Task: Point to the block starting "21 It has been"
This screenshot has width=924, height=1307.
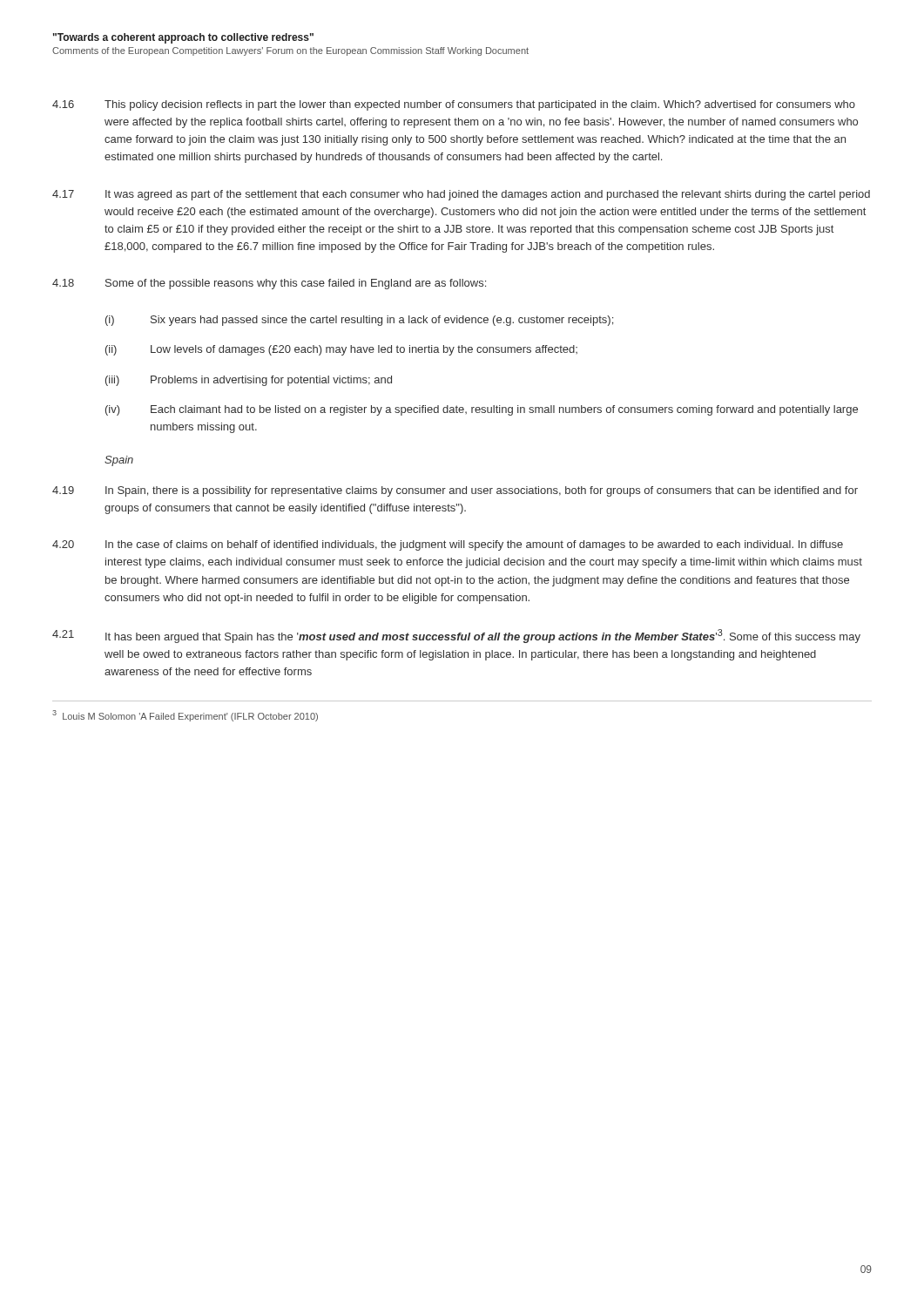Action: (462, 653)
